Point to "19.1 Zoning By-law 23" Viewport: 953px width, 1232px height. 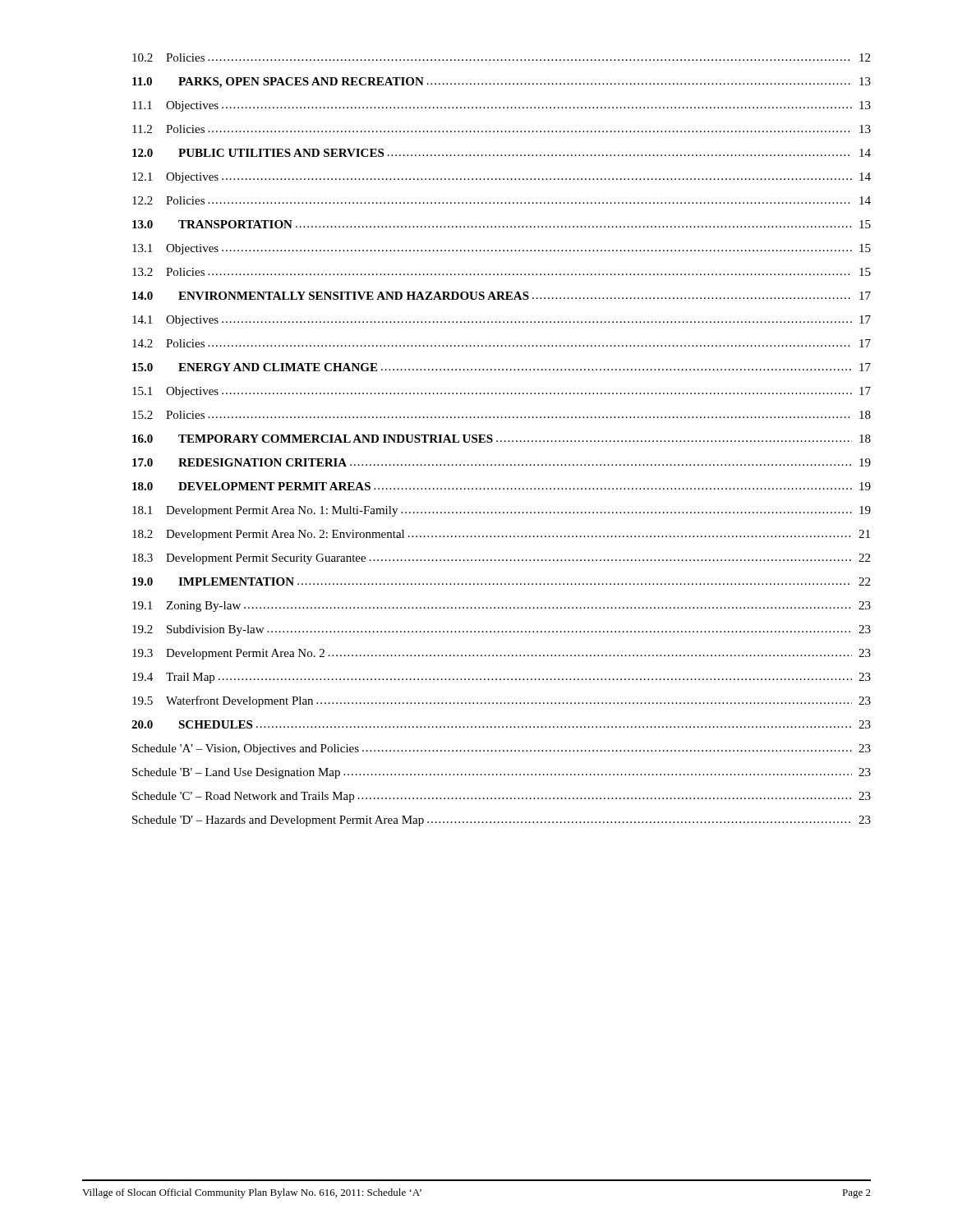(501, 606)
